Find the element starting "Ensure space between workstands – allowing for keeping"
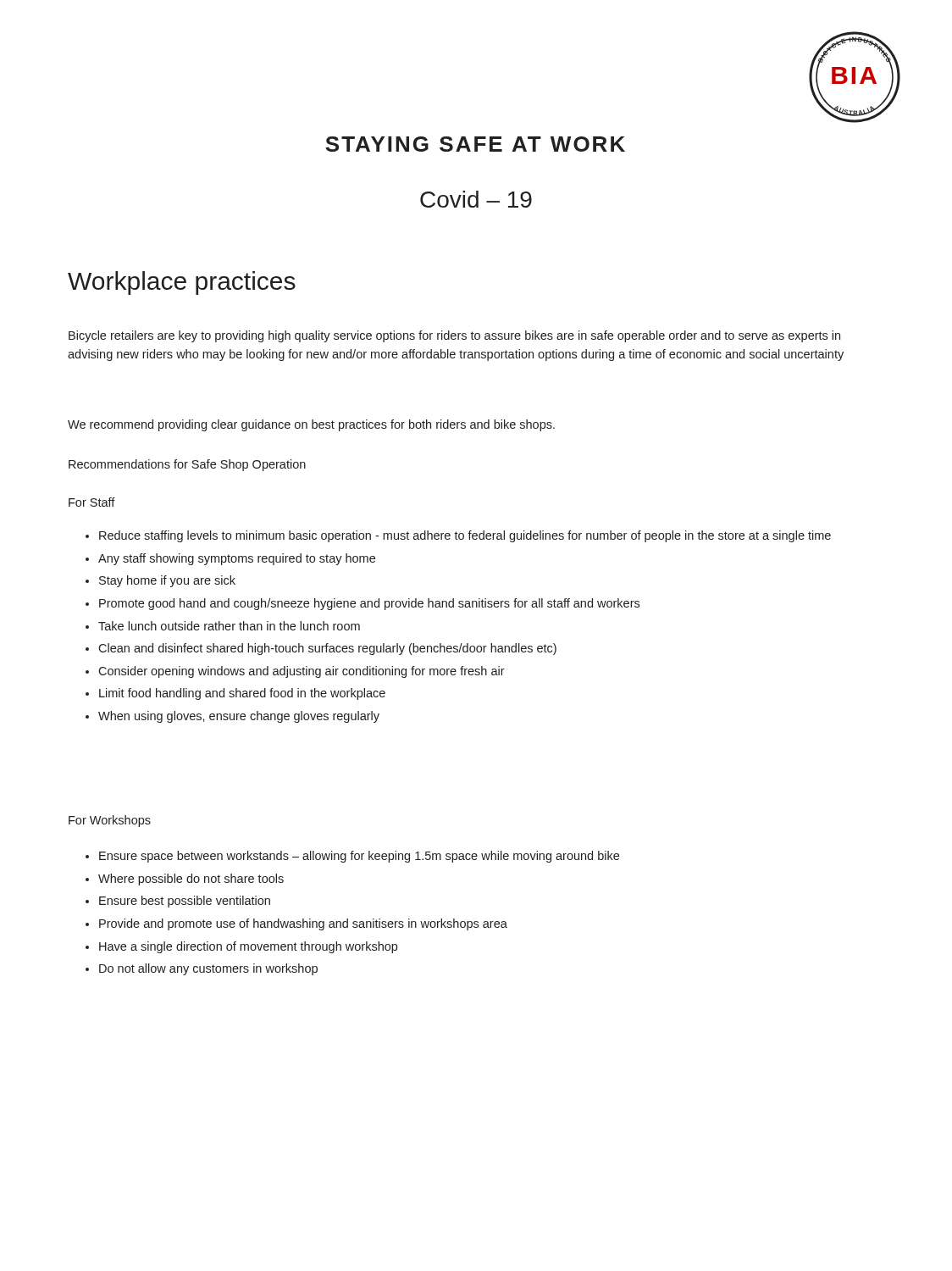952x1271 pixels. tap(466, 913)
